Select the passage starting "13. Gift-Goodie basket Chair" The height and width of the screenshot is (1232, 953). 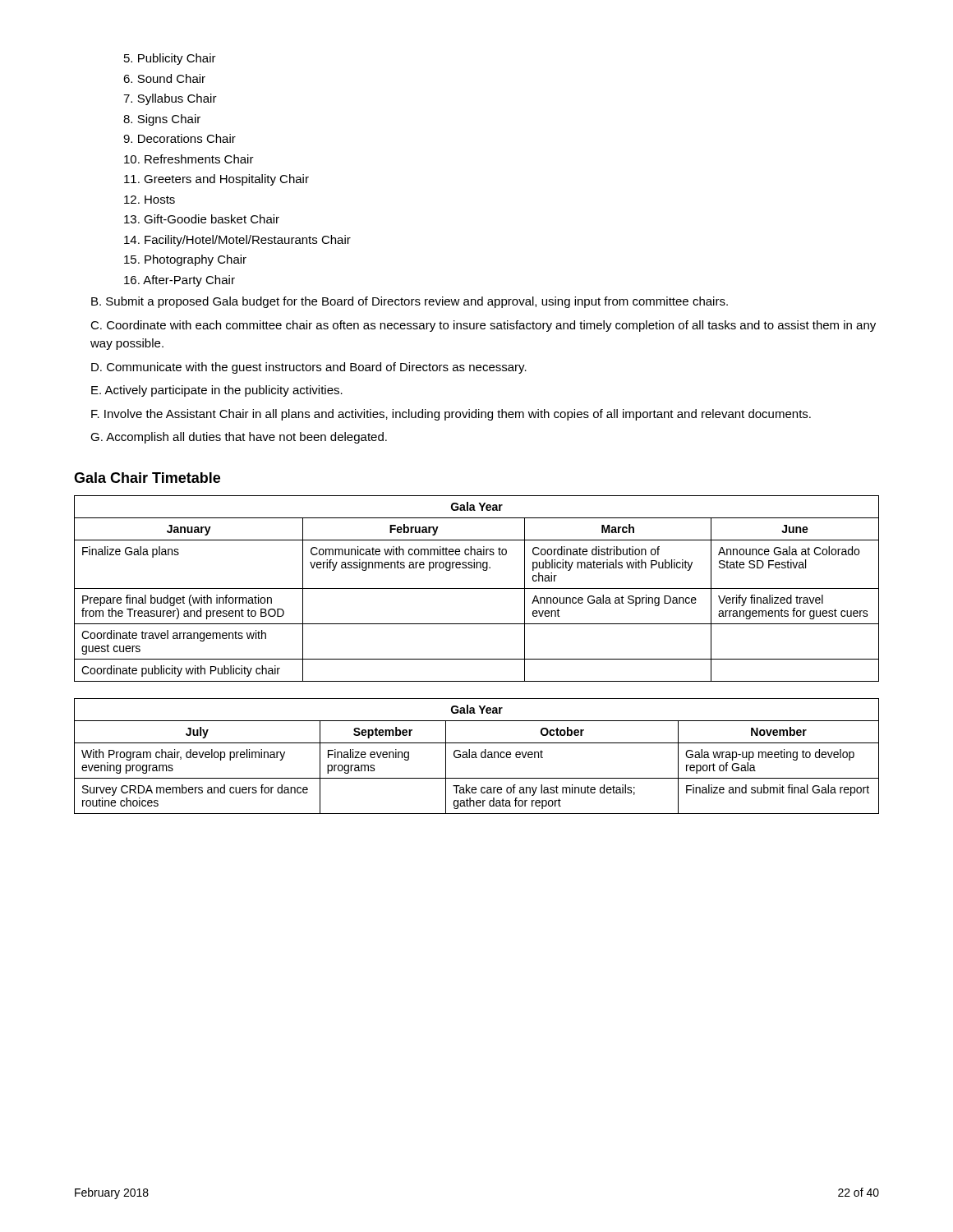(x=201, y=219)
